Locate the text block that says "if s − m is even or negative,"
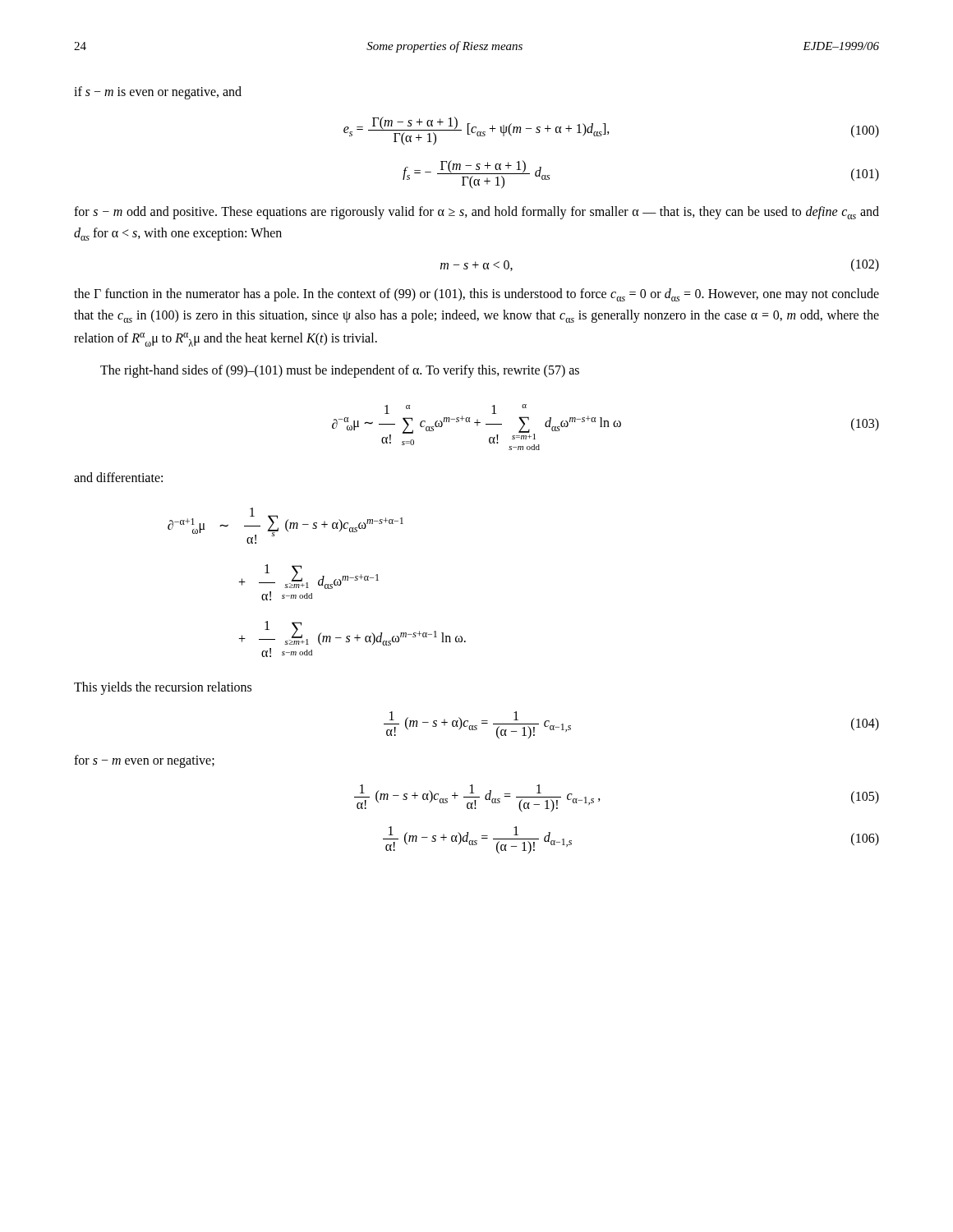 [x=158, y=93]
